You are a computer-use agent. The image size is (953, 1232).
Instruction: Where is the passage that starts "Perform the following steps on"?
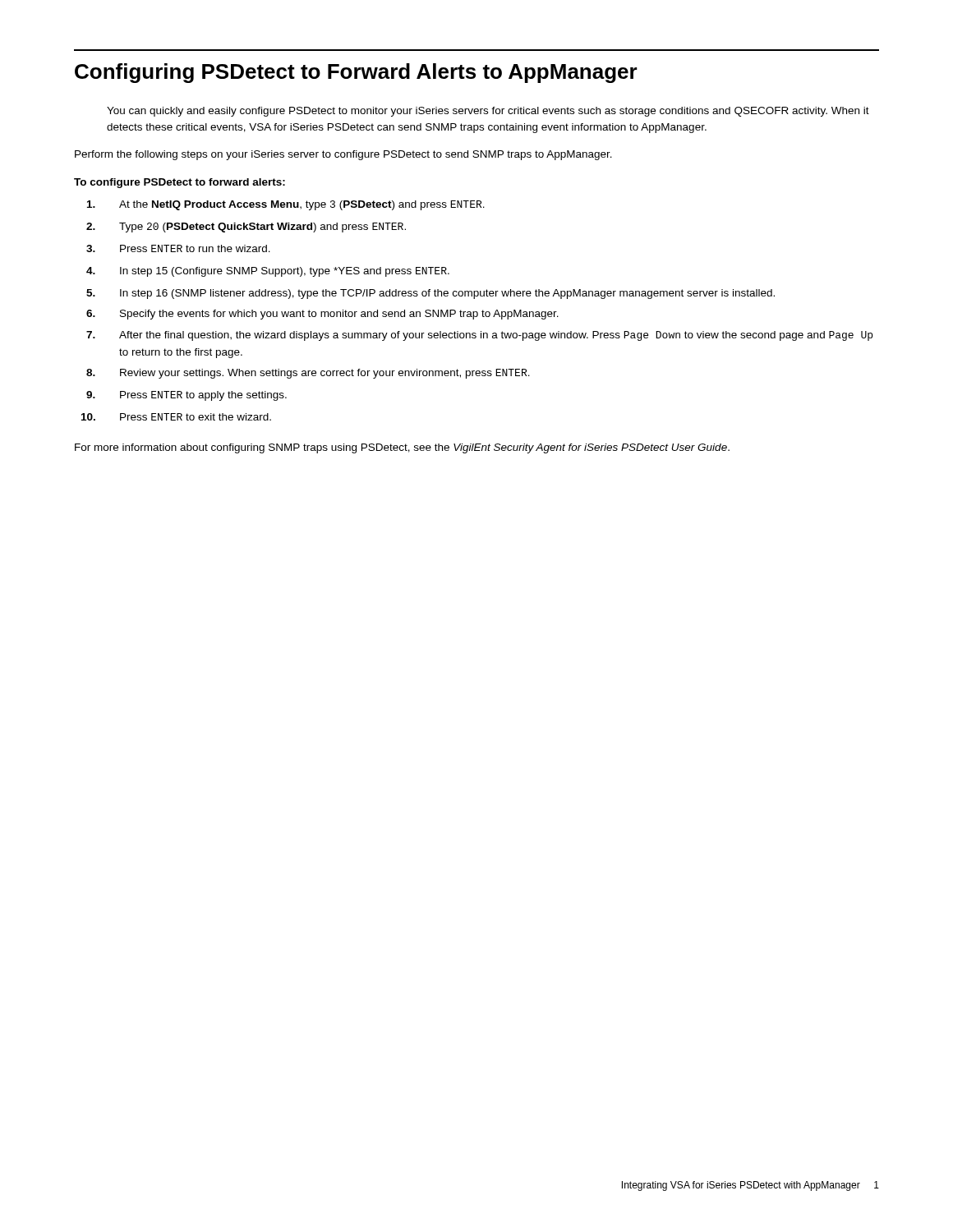(343, 154)
